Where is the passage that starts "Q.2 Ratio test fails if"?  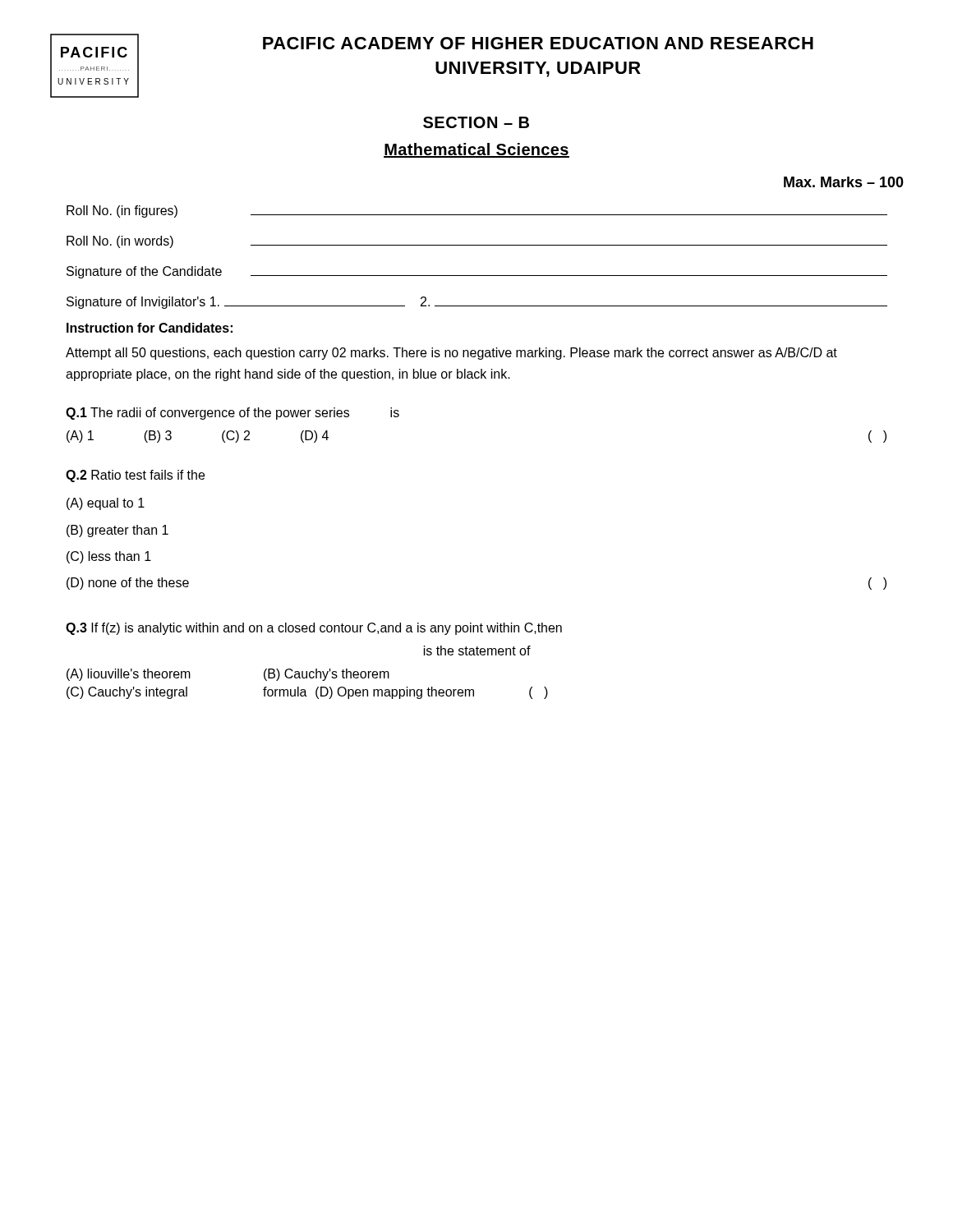coord(136,476)
